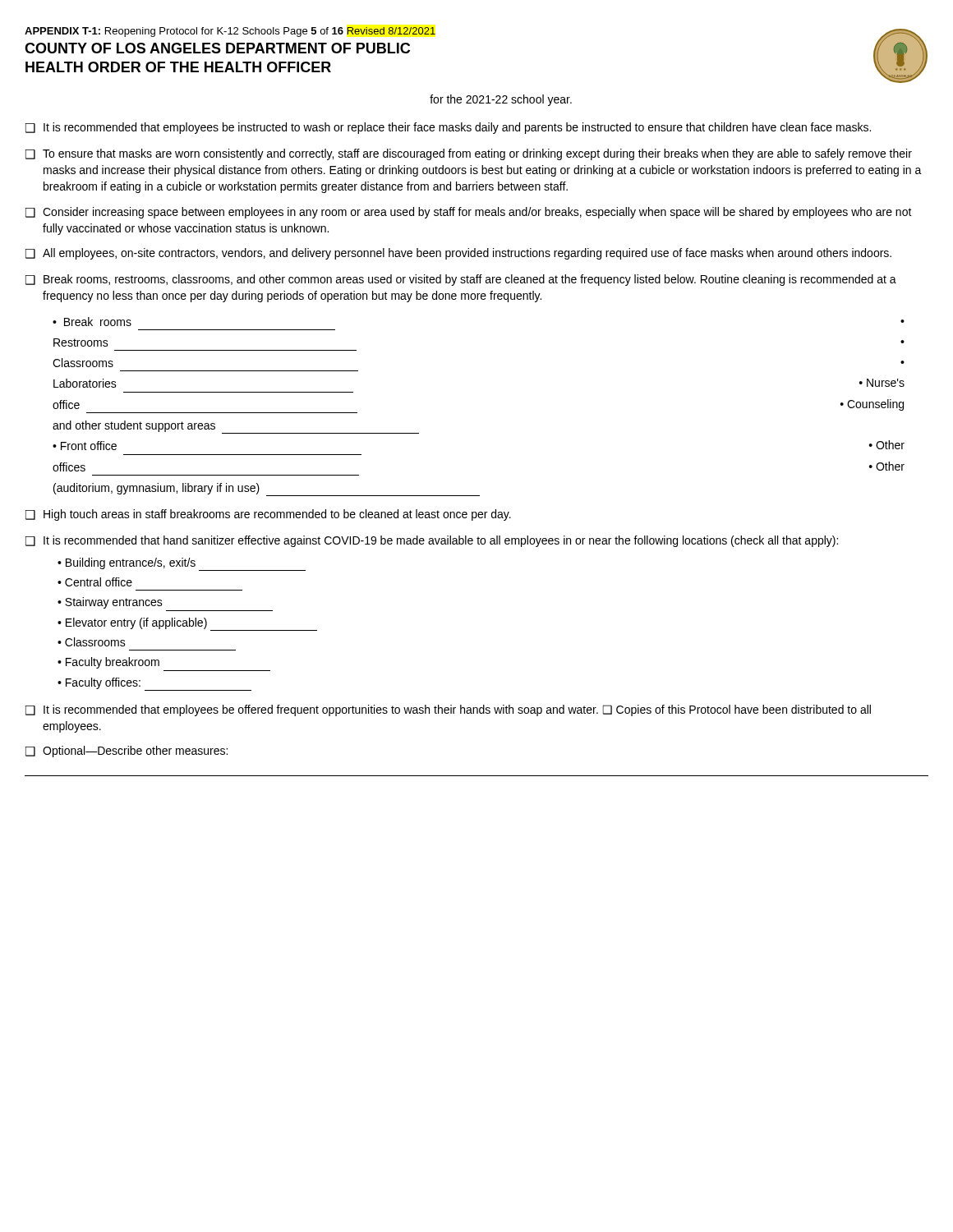Click on the list item with the text "❑ It is recommended that hand sanitizer"
The height and width of the screenshot is (1232, 953).
432,541
